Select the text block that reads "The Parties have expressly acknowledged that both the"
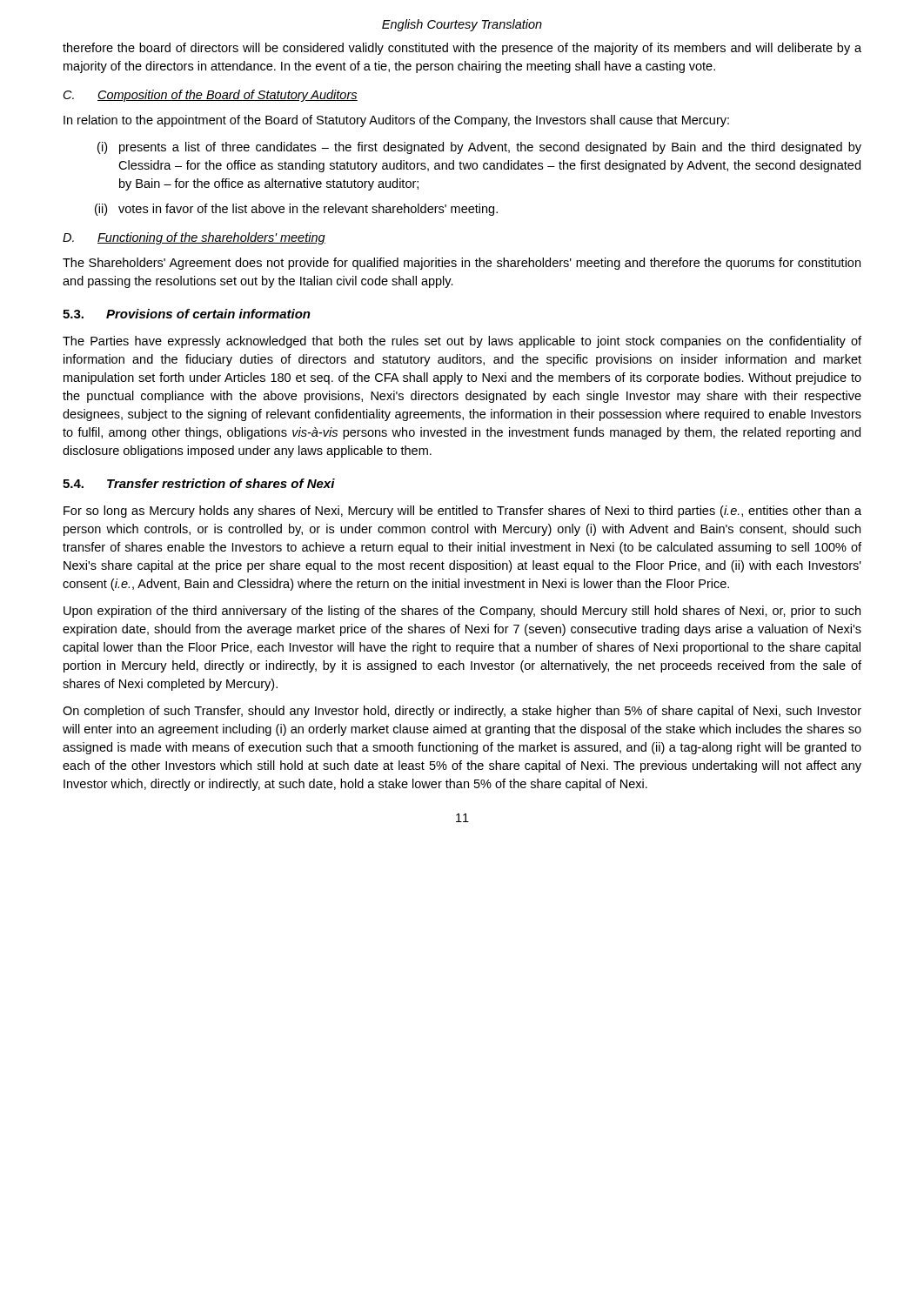The height and width of the screenshot is (1305, 924). [462, 396]
